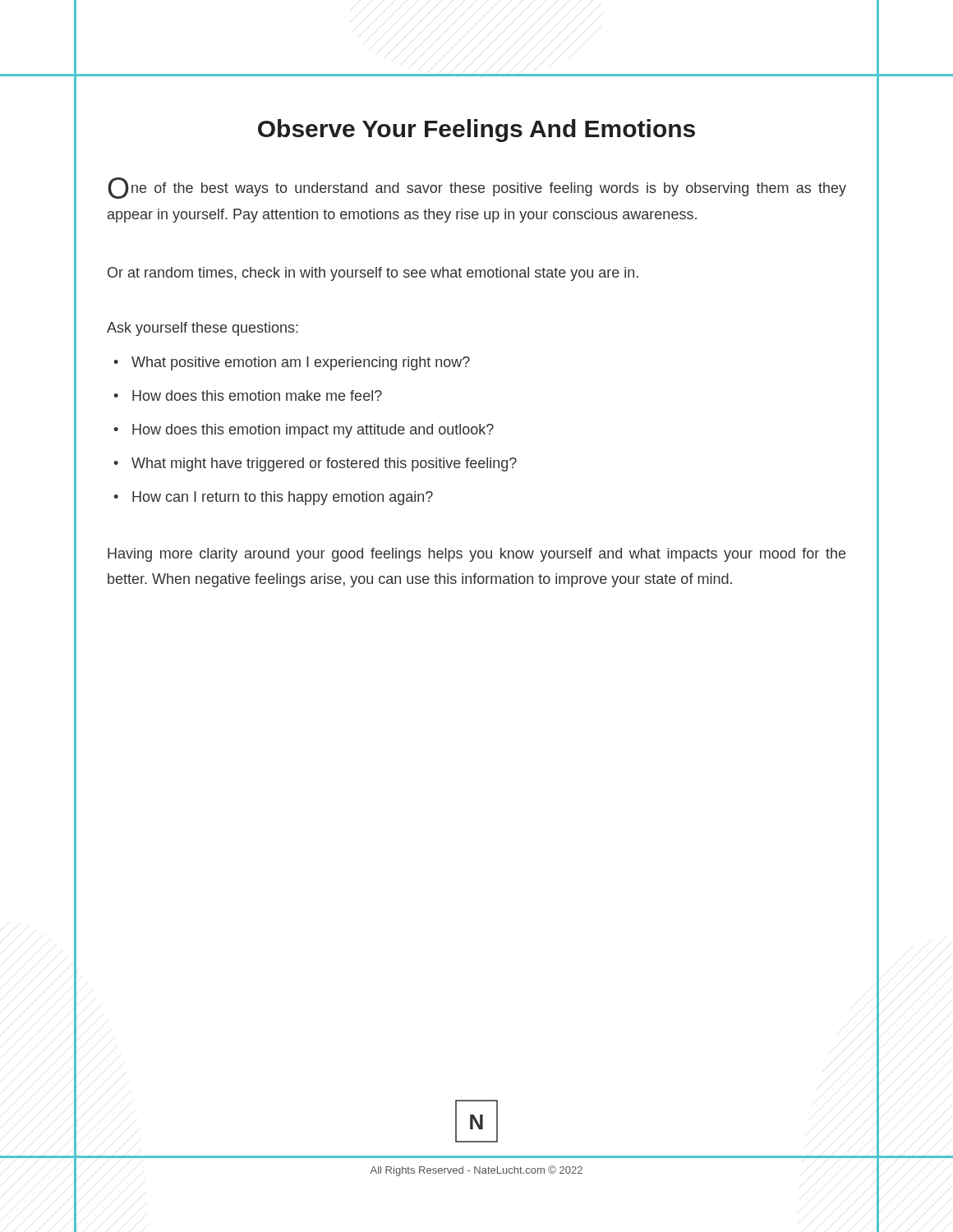Click on the element starting "Having more clarity around your good"
Screen dimensions: 1232x953
(x=476, y=566)
